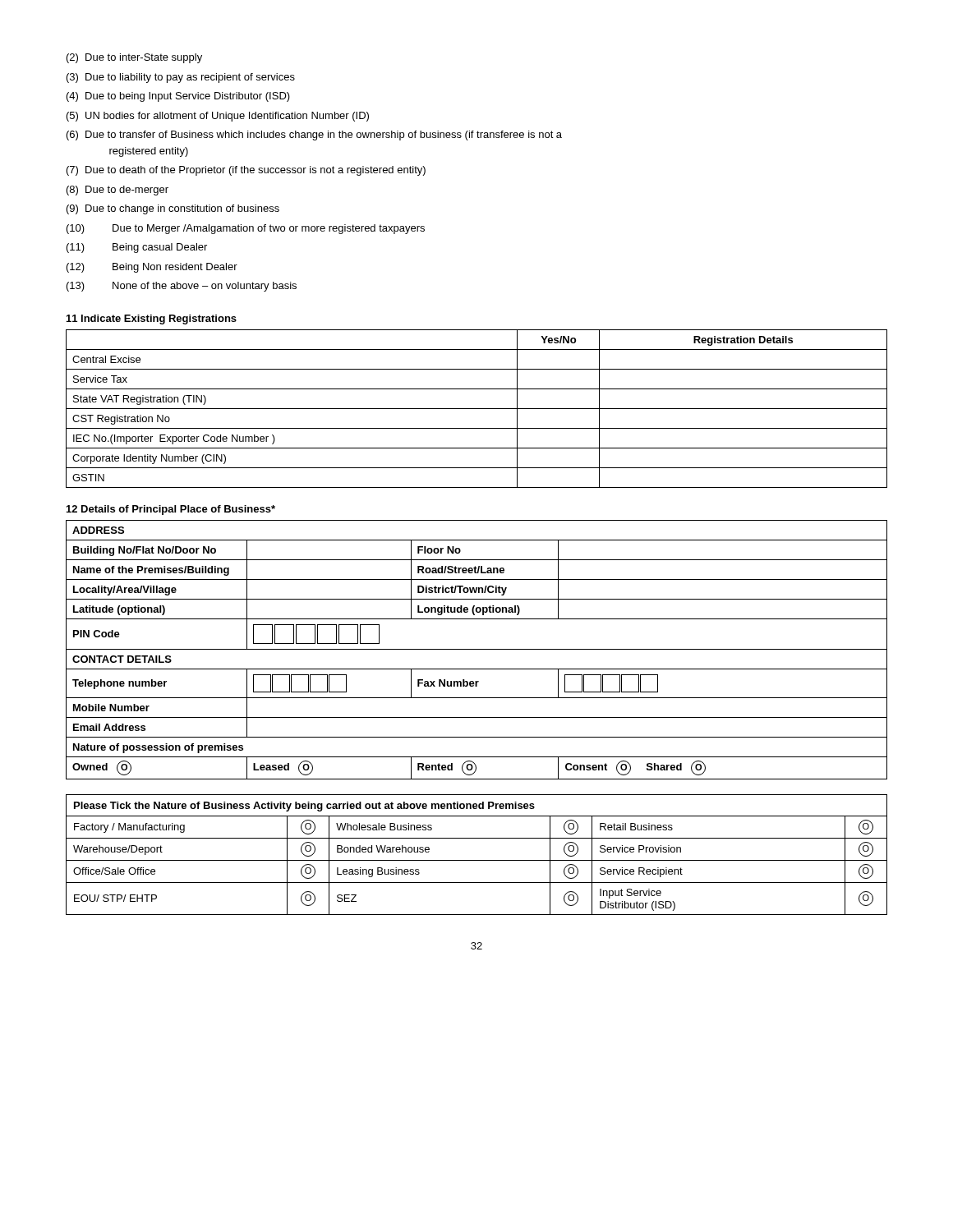Locate the block of text that opens with "(12) Being Non resident"

coord(151,266)
